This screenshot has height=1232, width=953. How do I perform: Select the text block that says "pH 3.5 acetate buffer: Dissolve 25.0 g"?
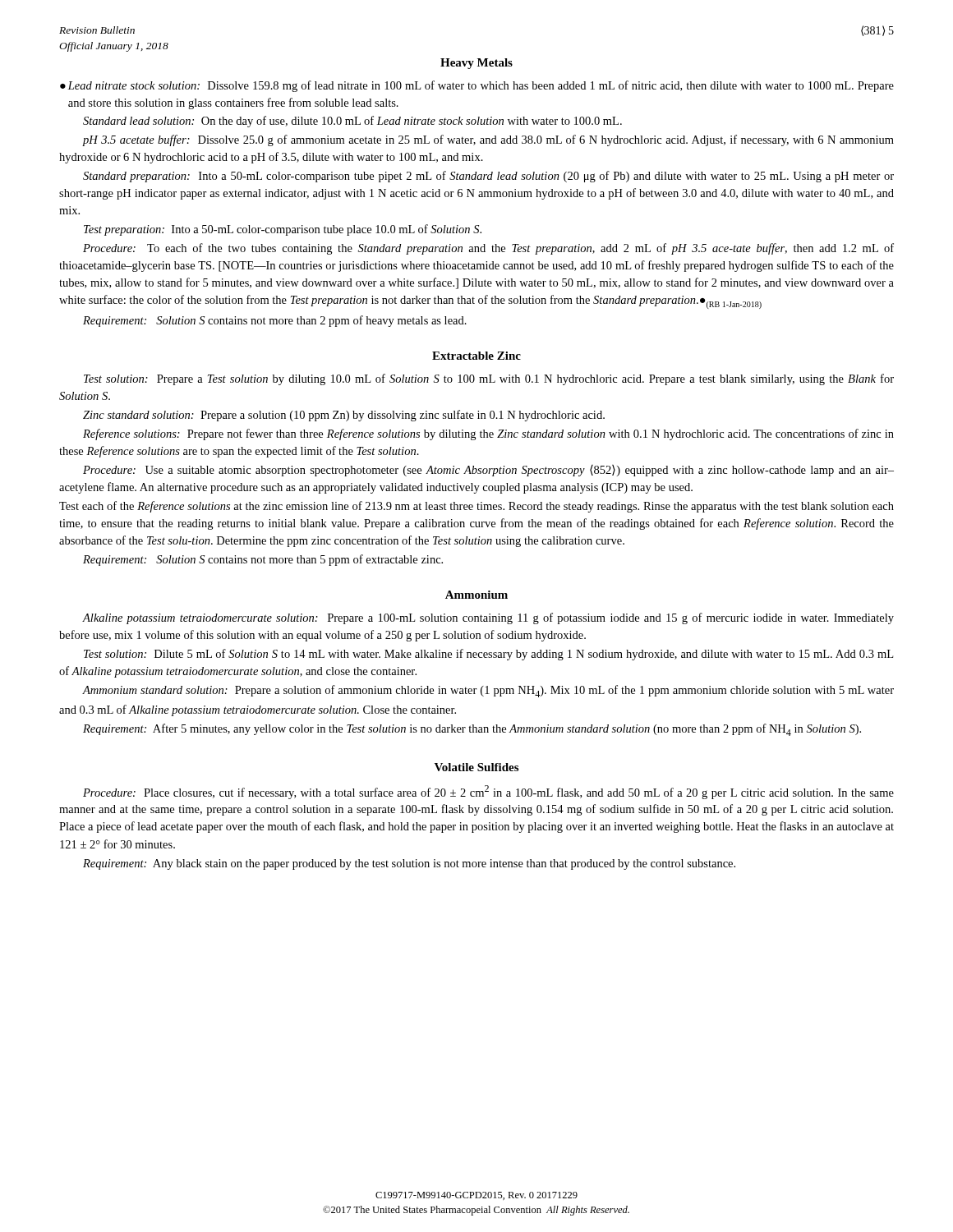pos(476,148)
